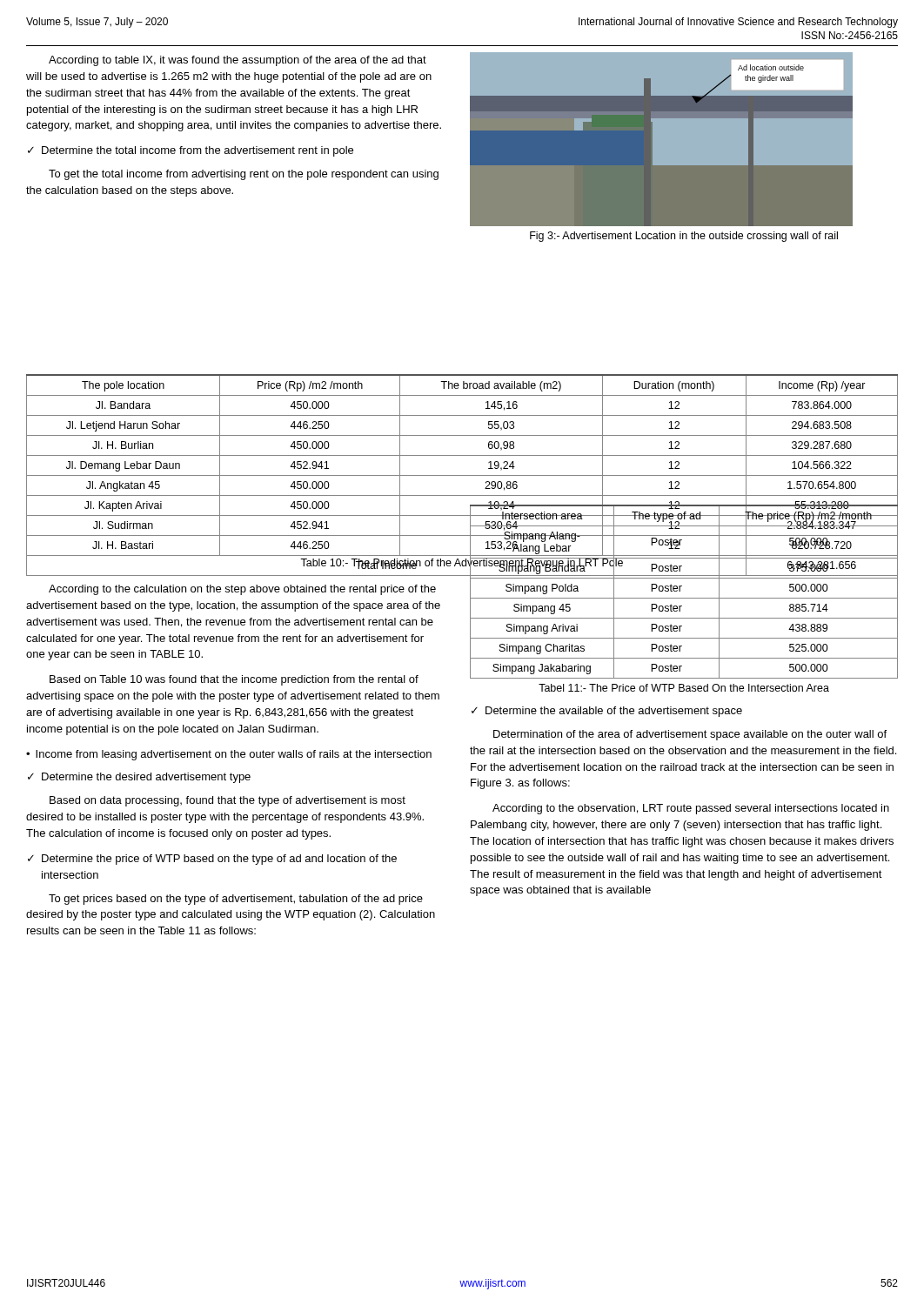
Task: Click on the table containing "Intersection area"
Action: tap(684, 592)
